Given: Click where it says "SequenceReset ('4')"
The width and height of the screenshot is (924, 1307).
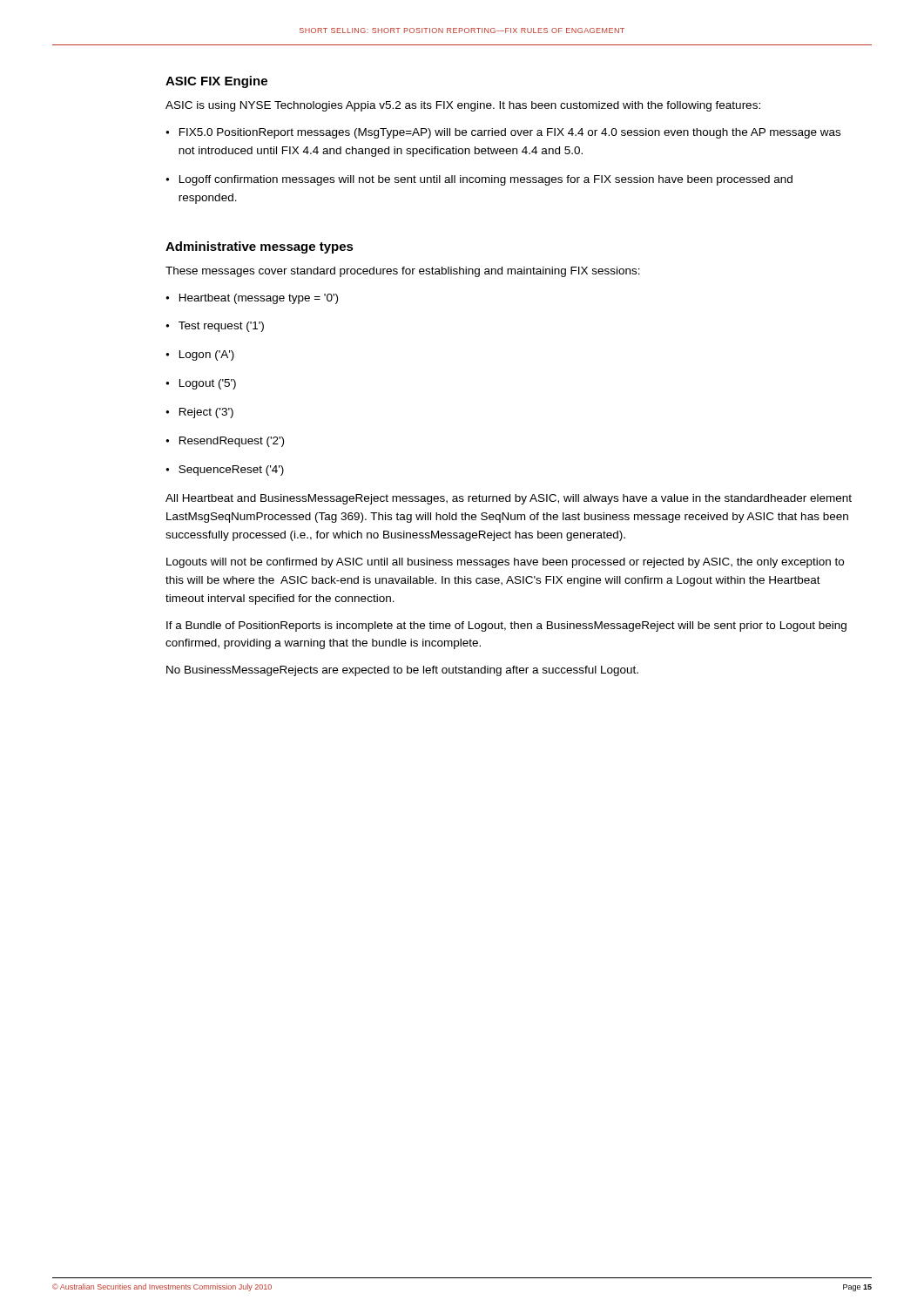Looking at the screenshot, I should 231,469.
